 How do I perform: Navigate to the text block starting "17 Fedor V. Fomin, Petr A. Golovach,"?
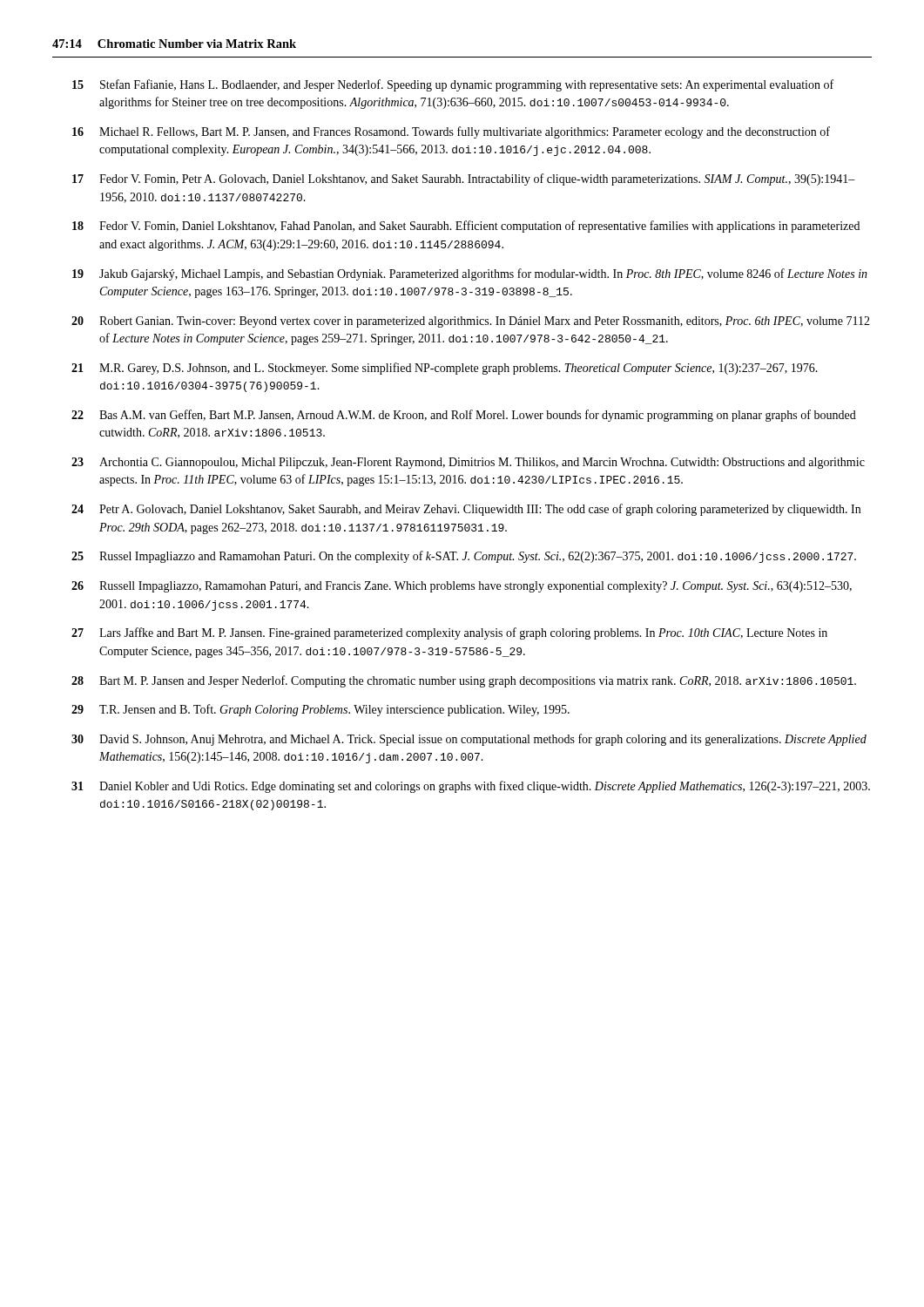(x=462, y=189)
